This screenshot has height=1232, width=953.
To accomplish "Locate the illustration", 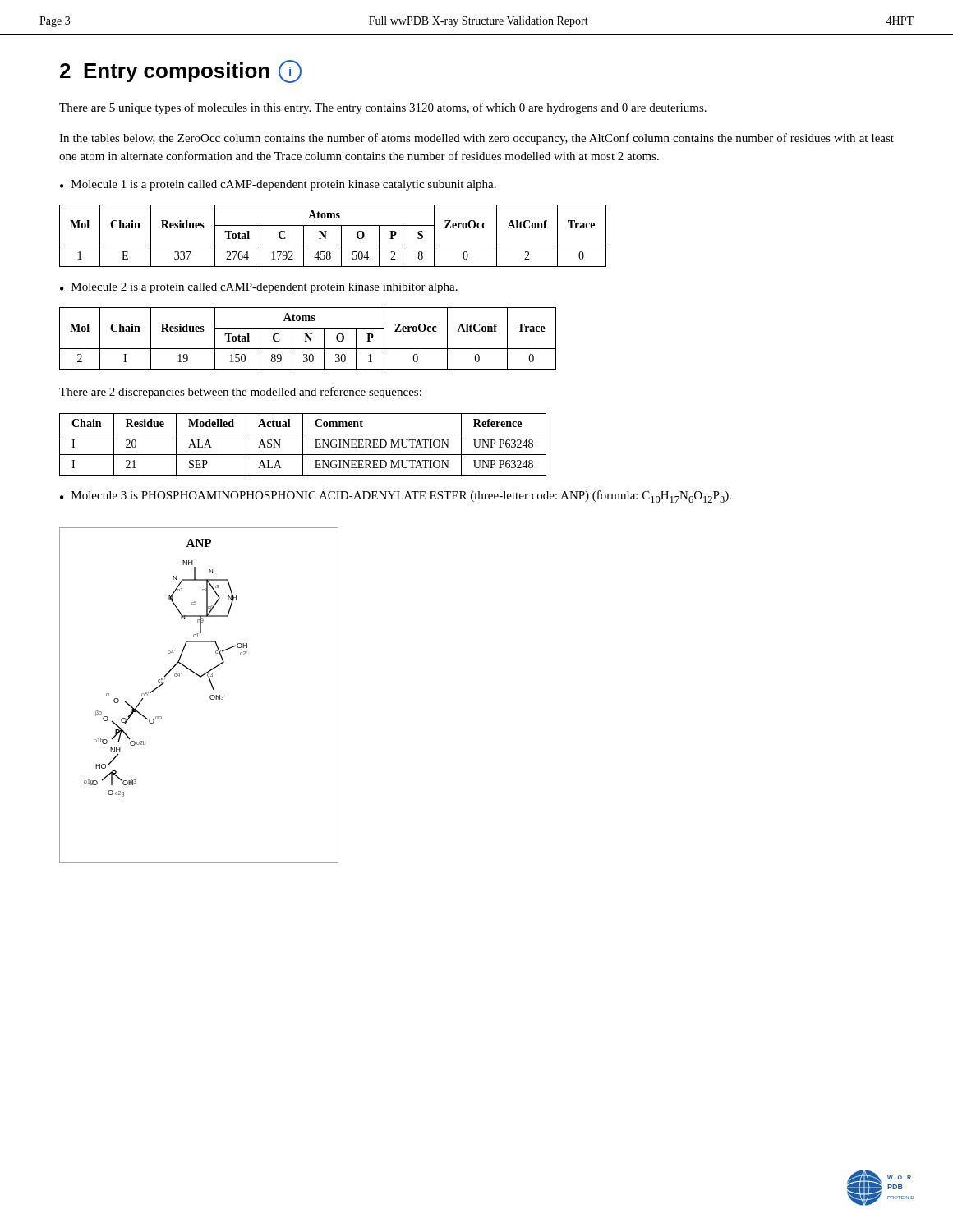I will click(476, 690).
